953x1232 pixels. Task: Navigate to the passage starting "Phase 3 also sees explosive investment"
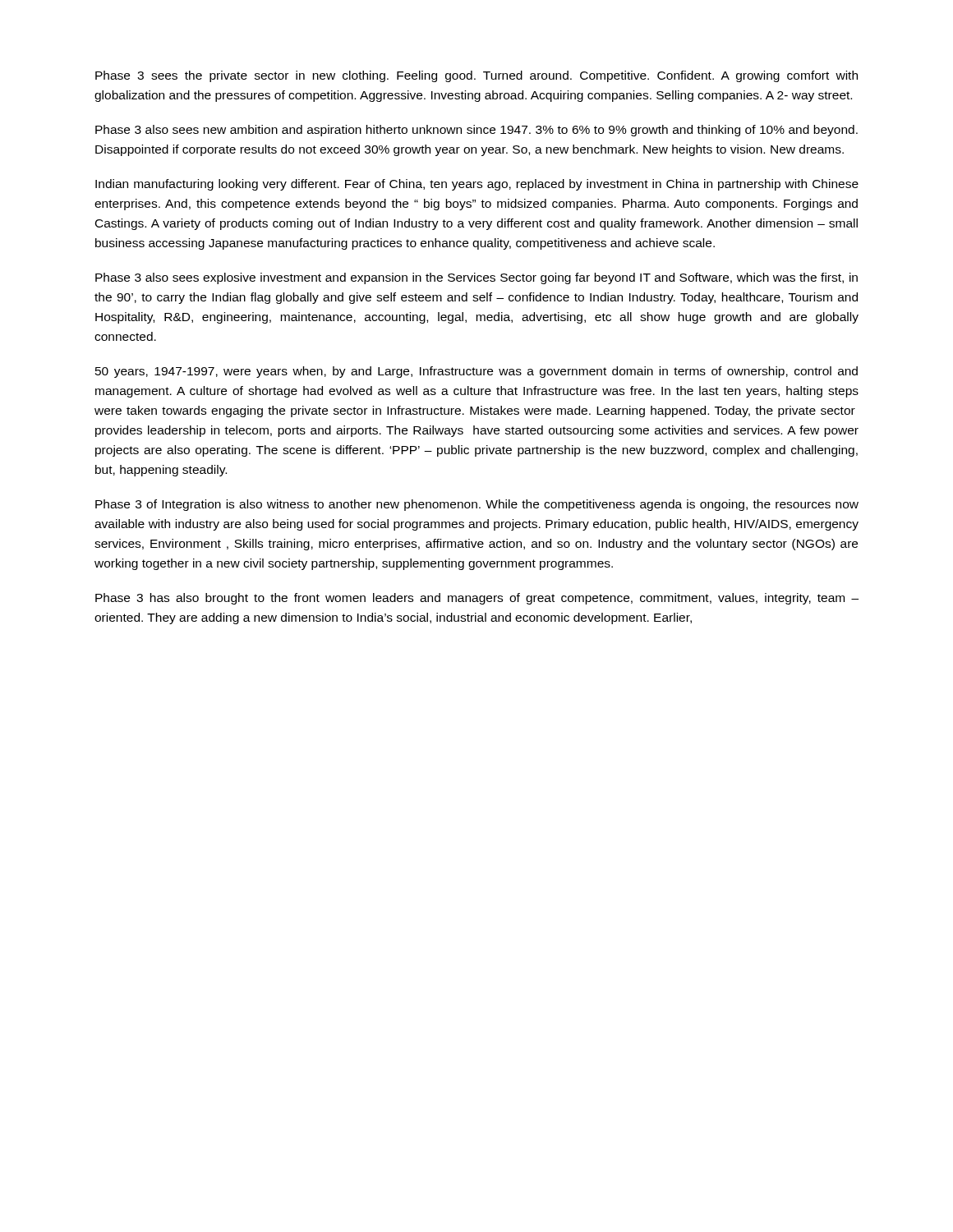click(x=476, y=307)
